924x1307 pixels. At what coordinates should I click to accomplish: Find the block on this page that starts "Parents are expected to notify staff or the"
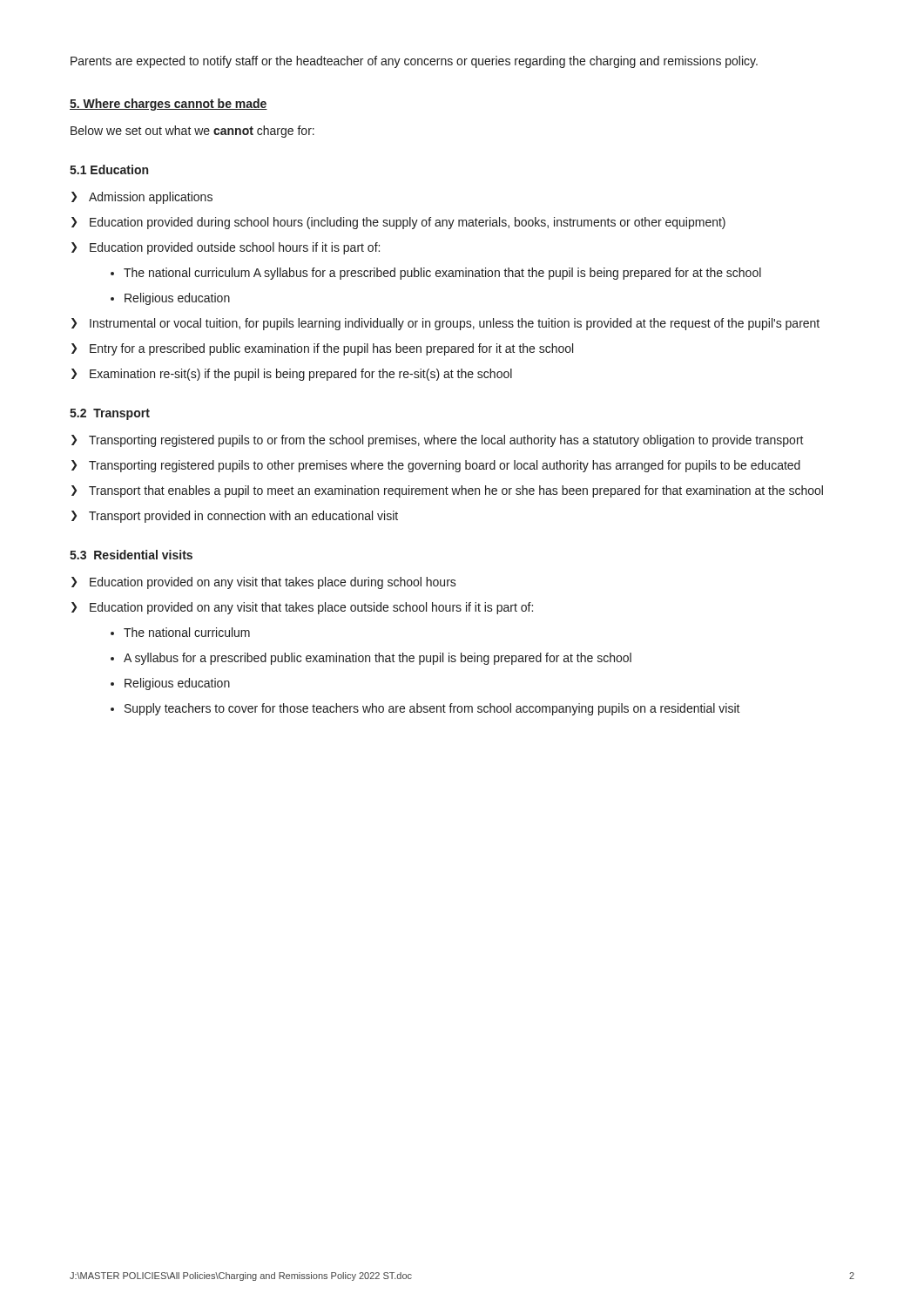(x=462, y=61)
